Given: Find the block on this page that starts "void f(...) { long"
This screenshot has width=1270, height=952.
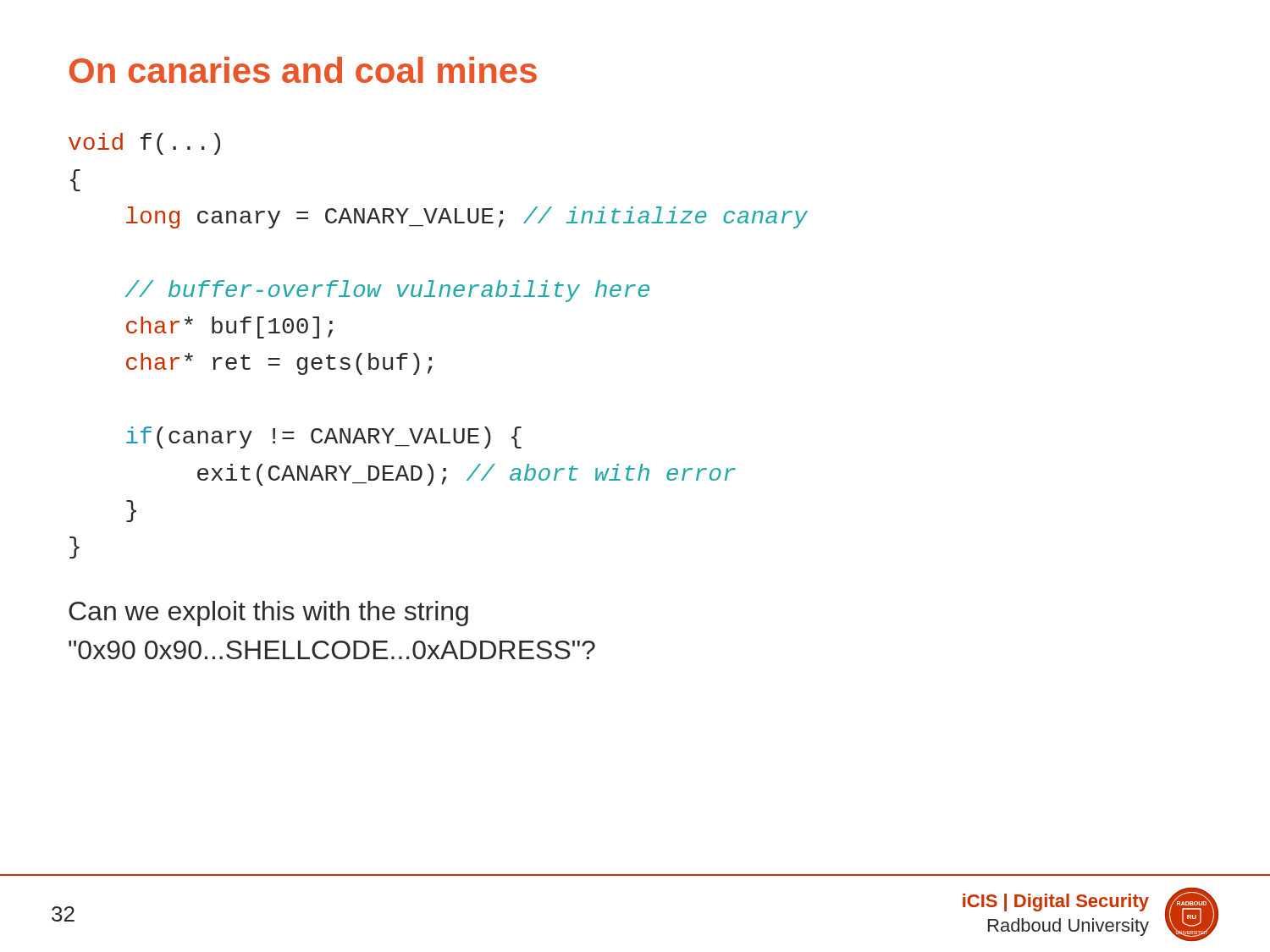Looking at the screenshot, I should 144,144.
